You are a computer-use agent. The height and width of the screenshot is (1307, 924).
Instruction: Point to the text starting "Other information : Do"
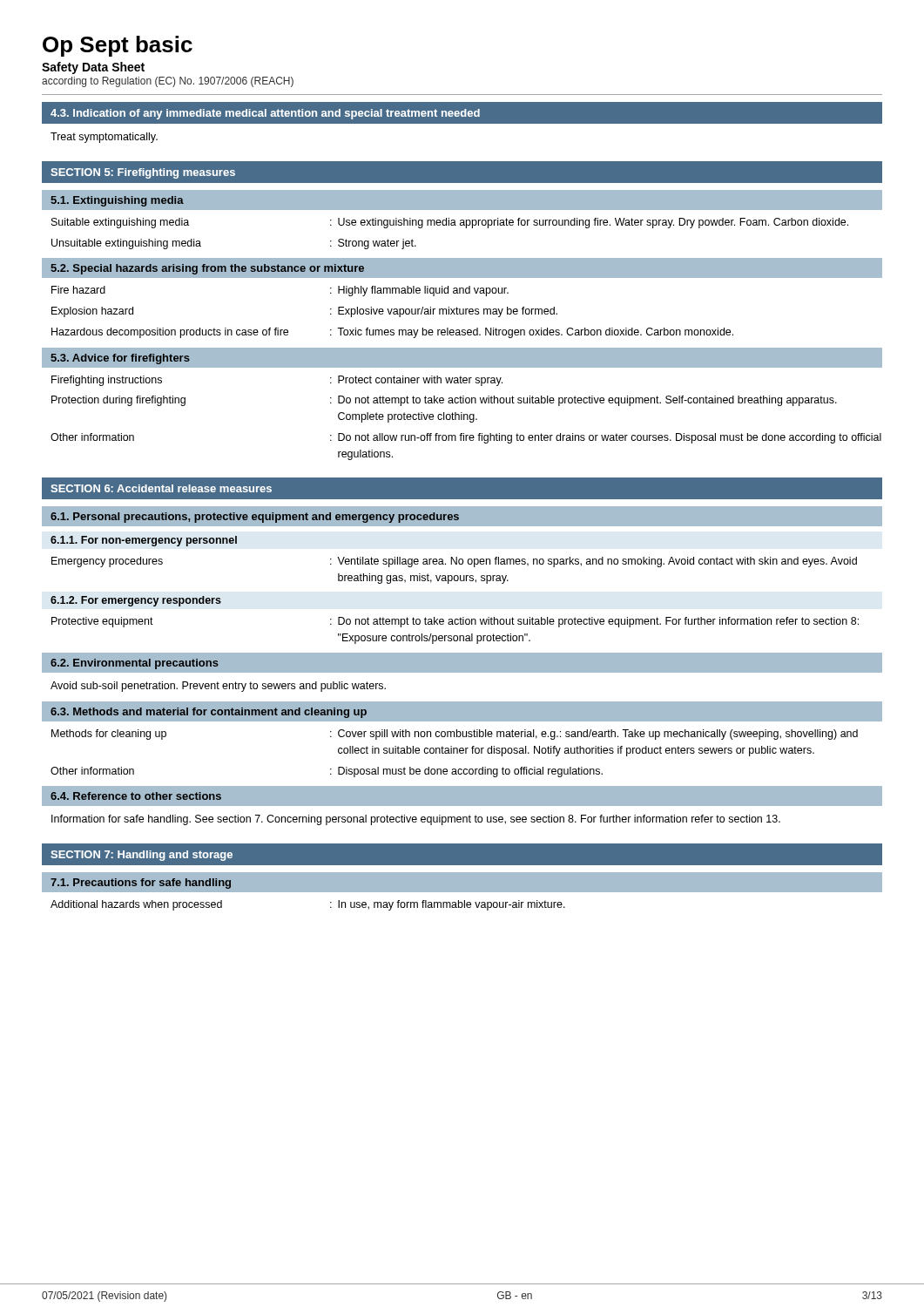point(462,446)
